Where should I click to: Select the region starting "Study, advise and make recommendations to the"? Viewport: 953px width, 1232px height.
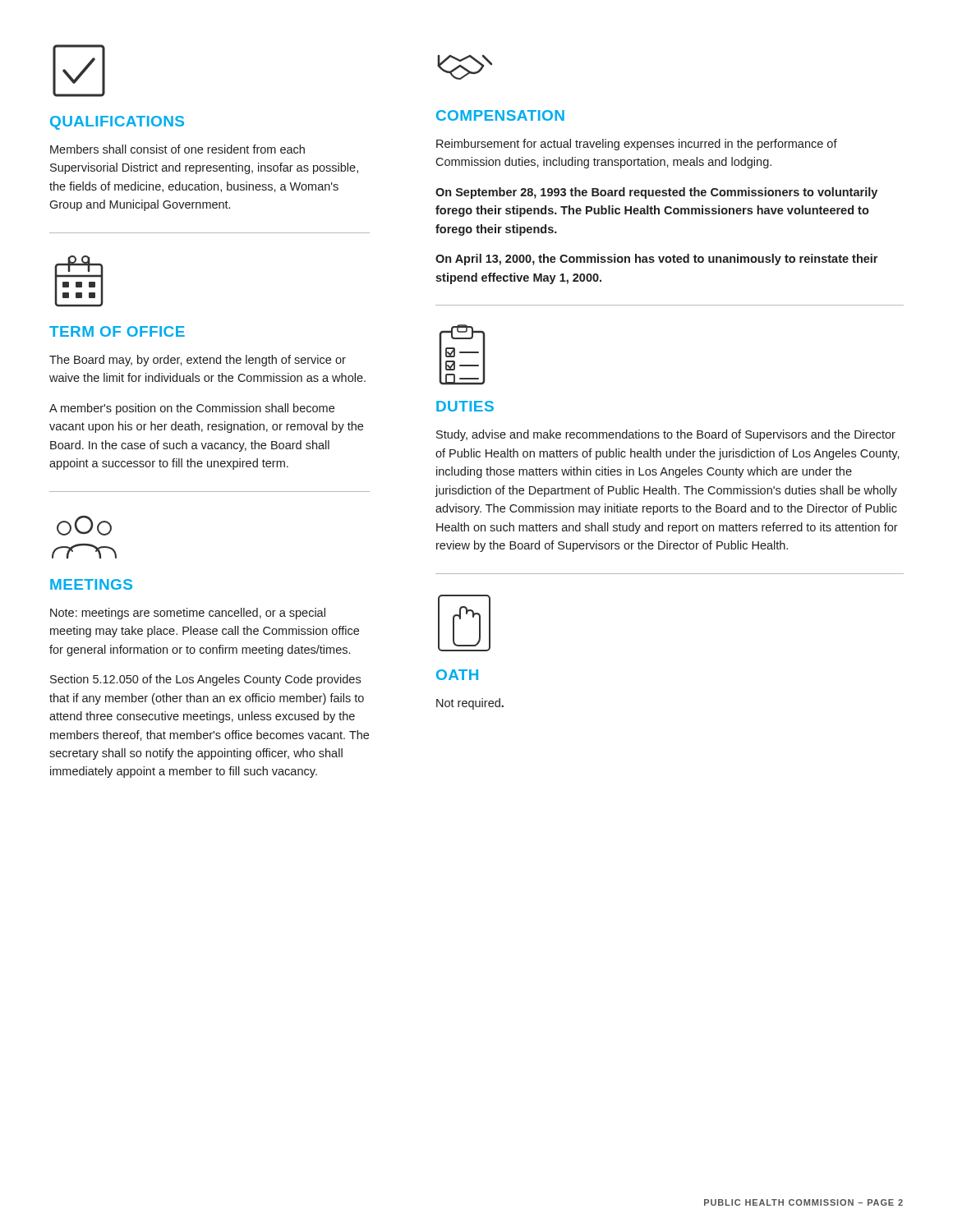tap(668, 490)
